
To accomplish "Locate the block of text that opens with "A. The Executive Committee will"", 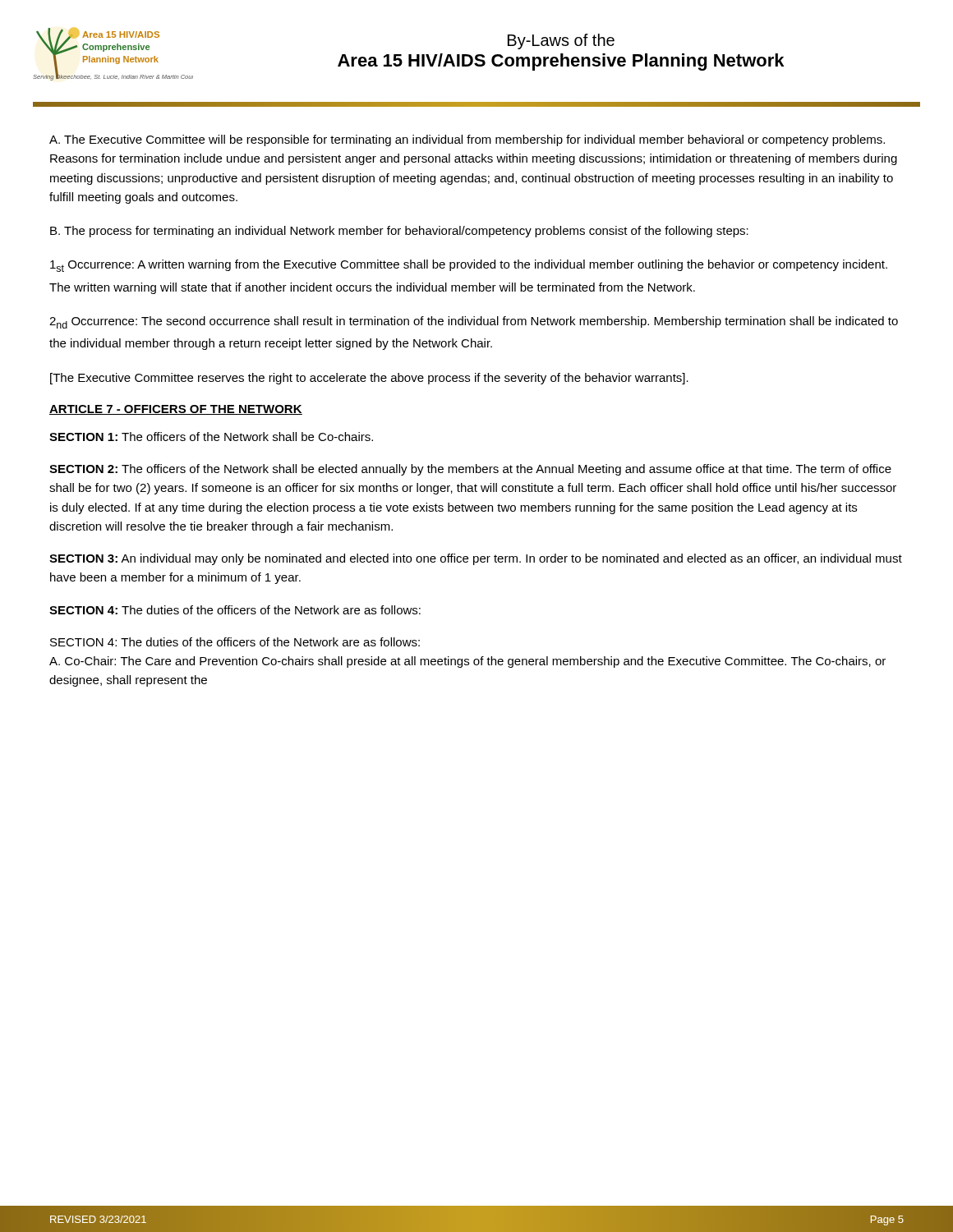I will (473, 168).
